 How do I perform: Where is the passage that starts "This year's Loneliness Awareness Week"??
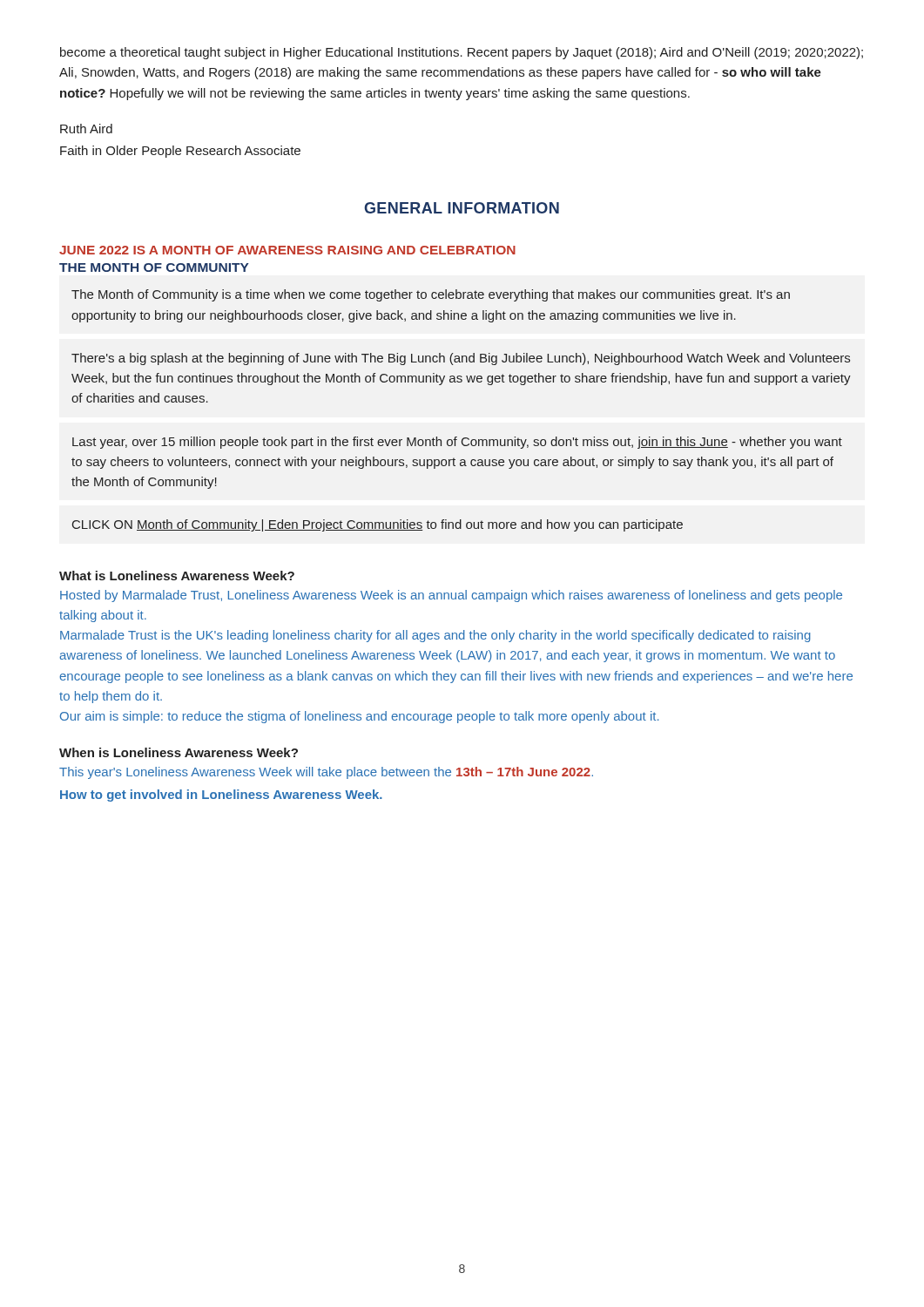pyautogui.click(x=327, y=772)
